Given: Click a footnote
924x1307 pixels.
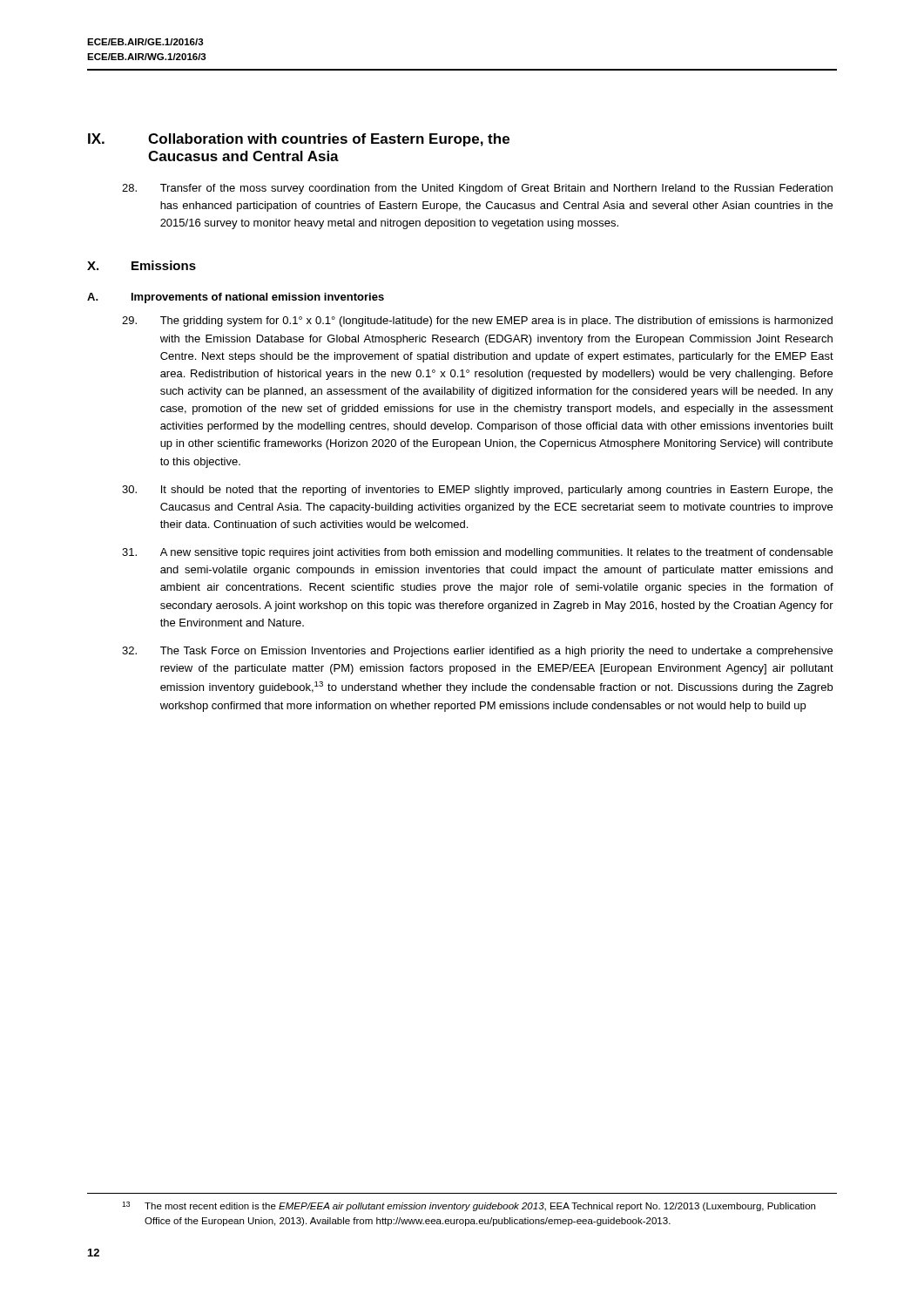Looking at the screenshot, I should (x=479, y=1214).
